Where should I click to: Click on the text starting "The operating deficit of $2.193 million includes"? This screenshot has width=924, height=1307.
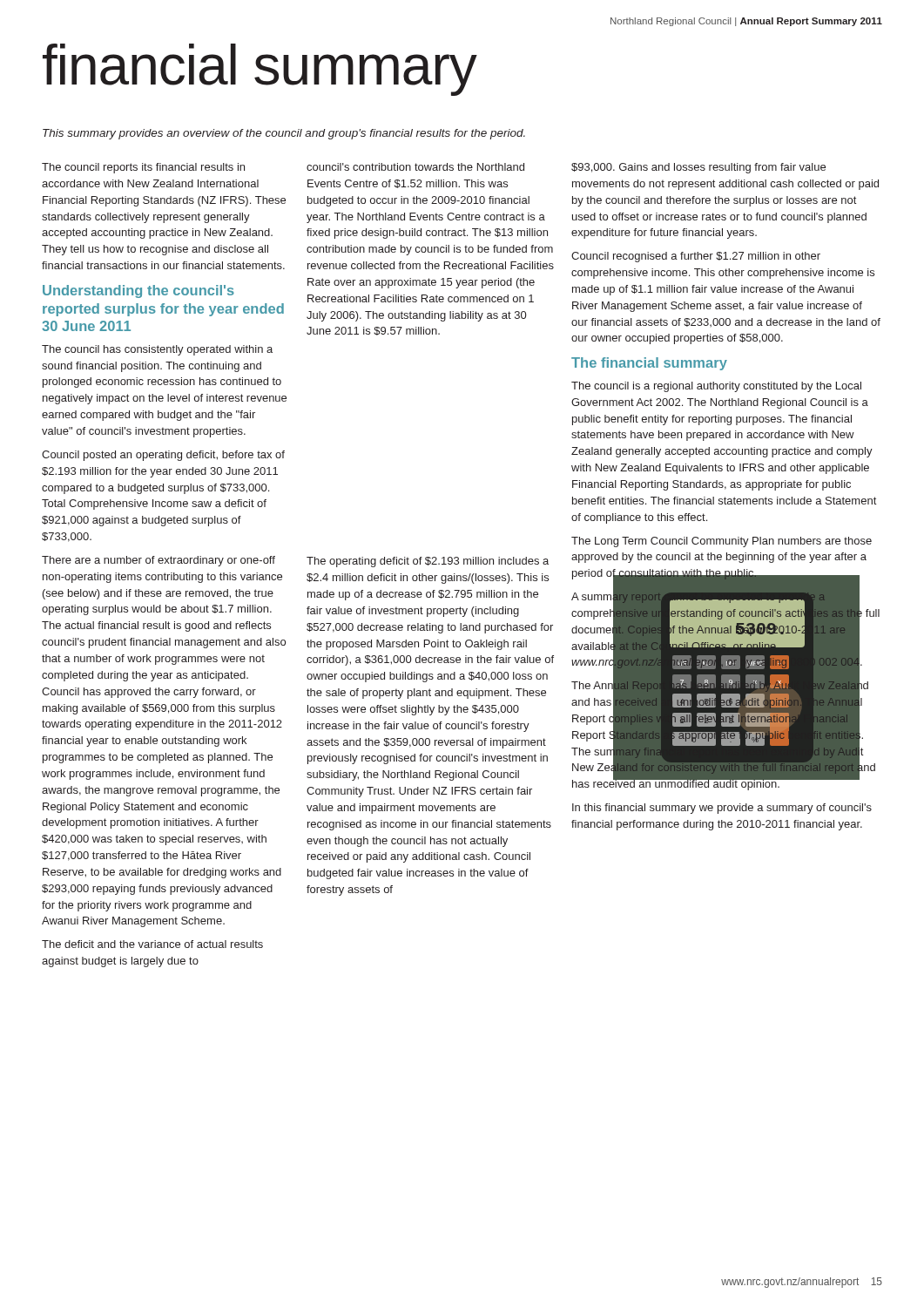pyautogui.click(x=430, y=726)
